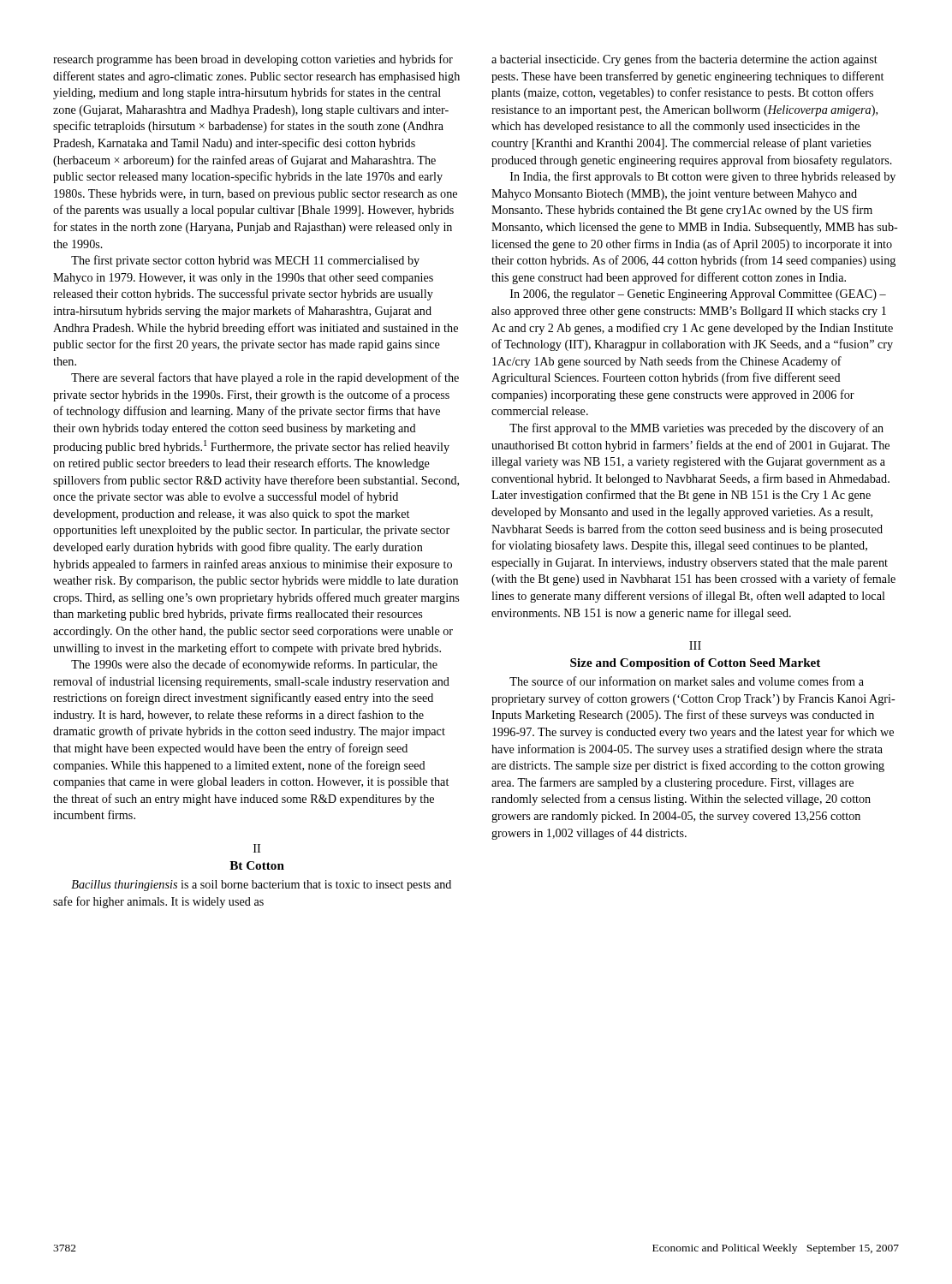Select the region starting "The first private"
Screen dimensions: 1284x952
tap(257, 311)
